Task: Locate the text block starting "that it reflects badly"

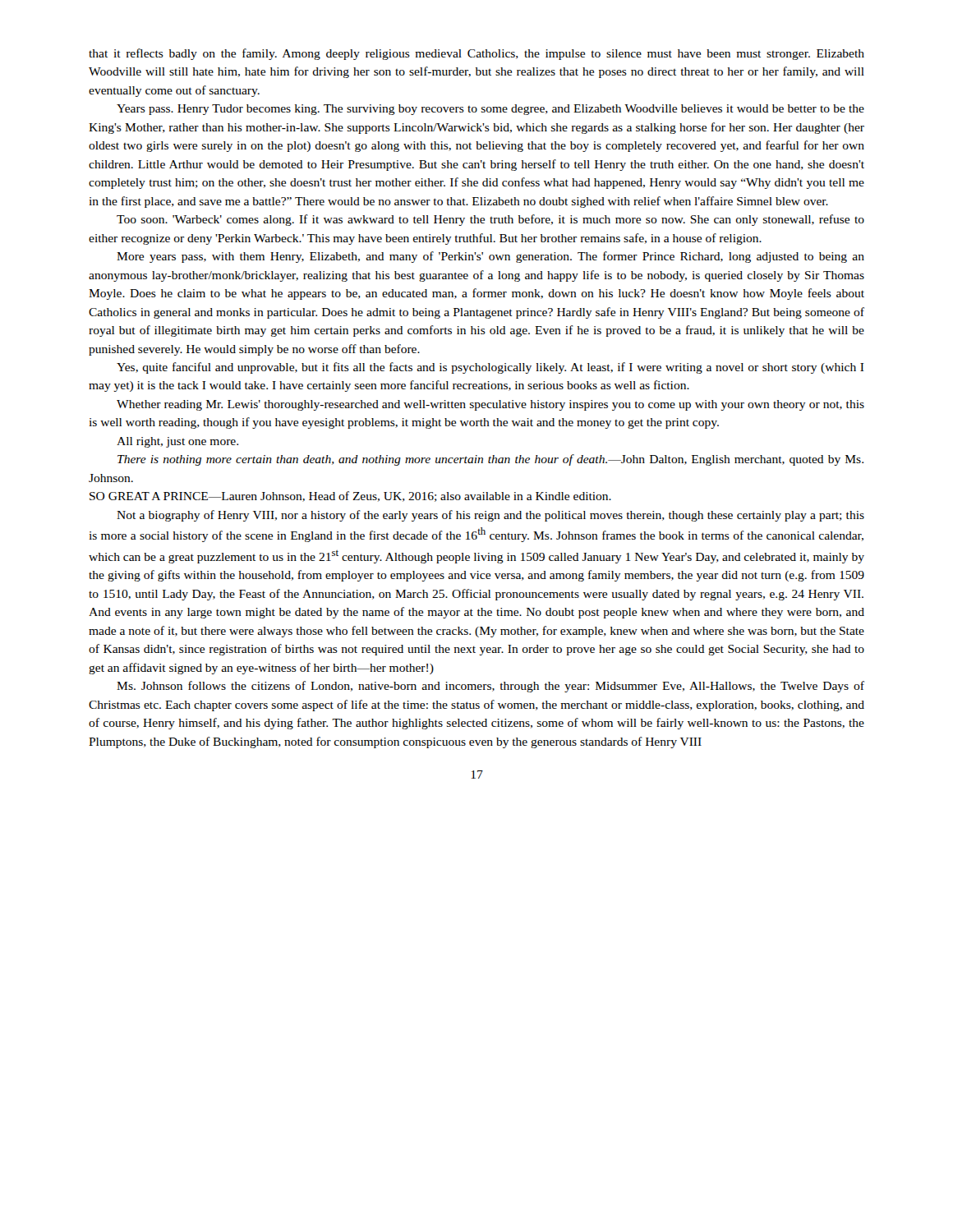Action: (476, 398)
